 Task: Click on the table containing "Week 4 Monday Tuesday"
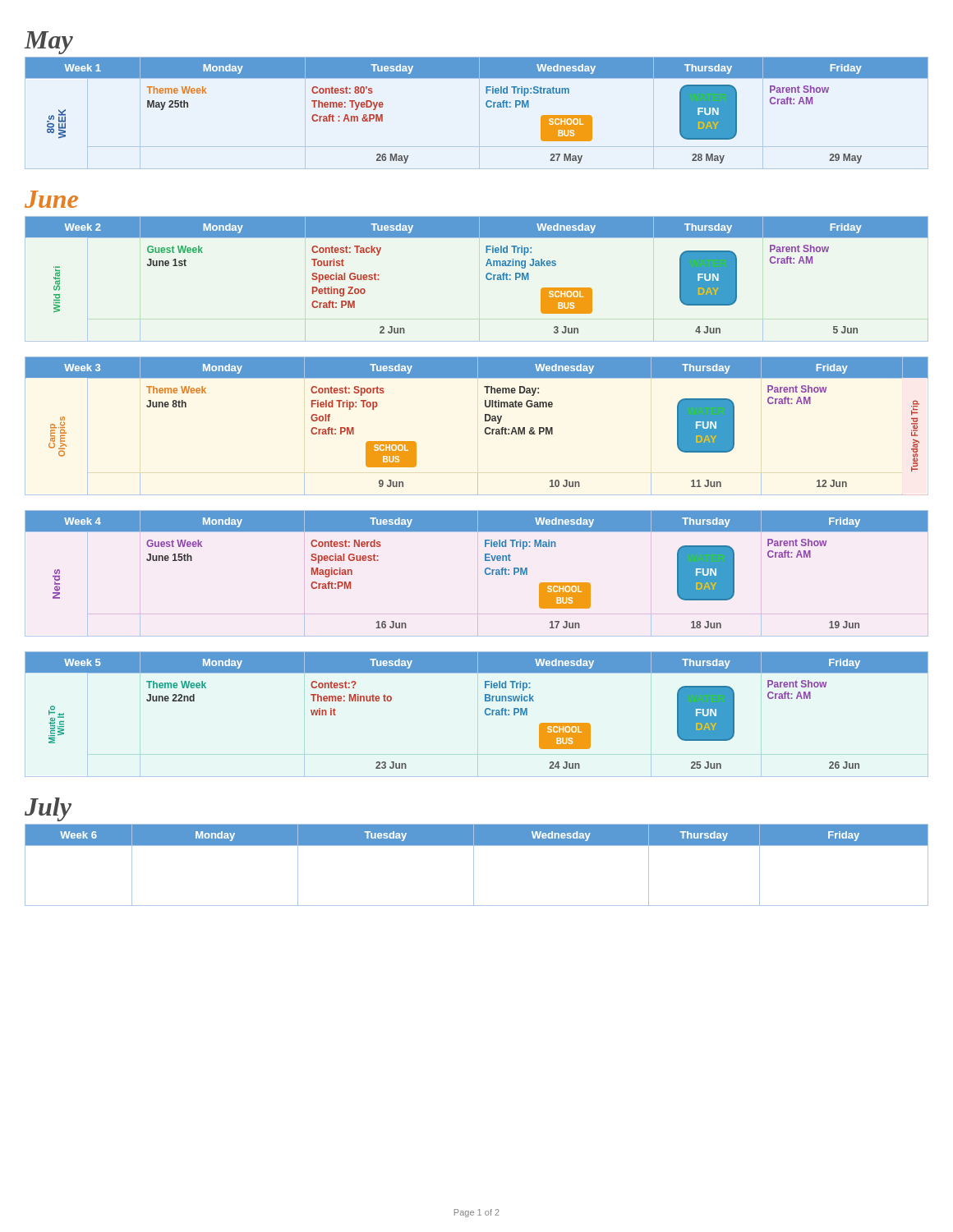click(476, 573)
